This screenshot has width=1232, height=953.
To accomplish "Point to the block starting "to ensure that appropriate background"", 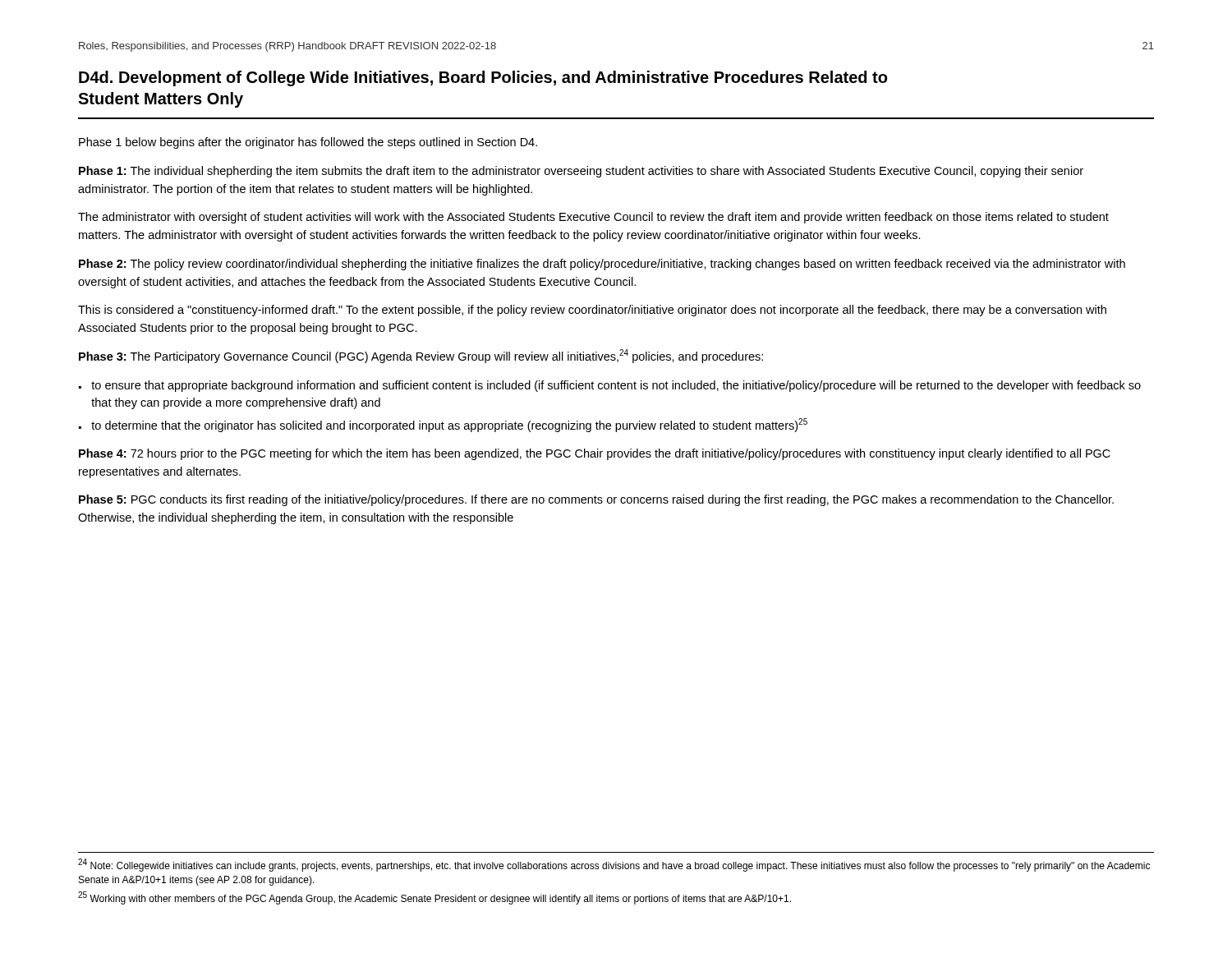I will click(623, 395).
